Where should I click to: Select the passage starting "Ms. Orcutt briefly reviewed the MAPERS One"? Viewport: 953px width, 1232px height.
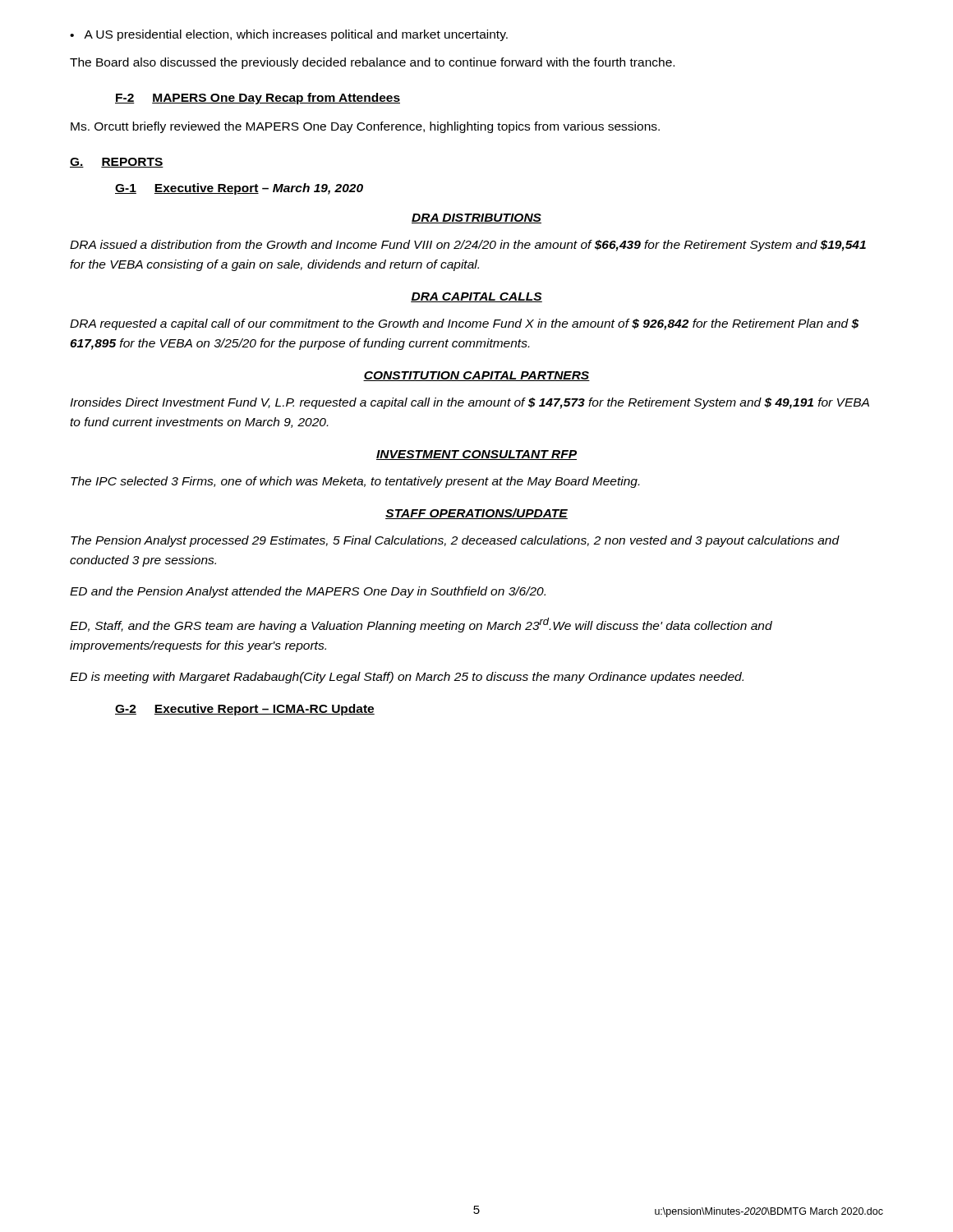click(365, 126)
